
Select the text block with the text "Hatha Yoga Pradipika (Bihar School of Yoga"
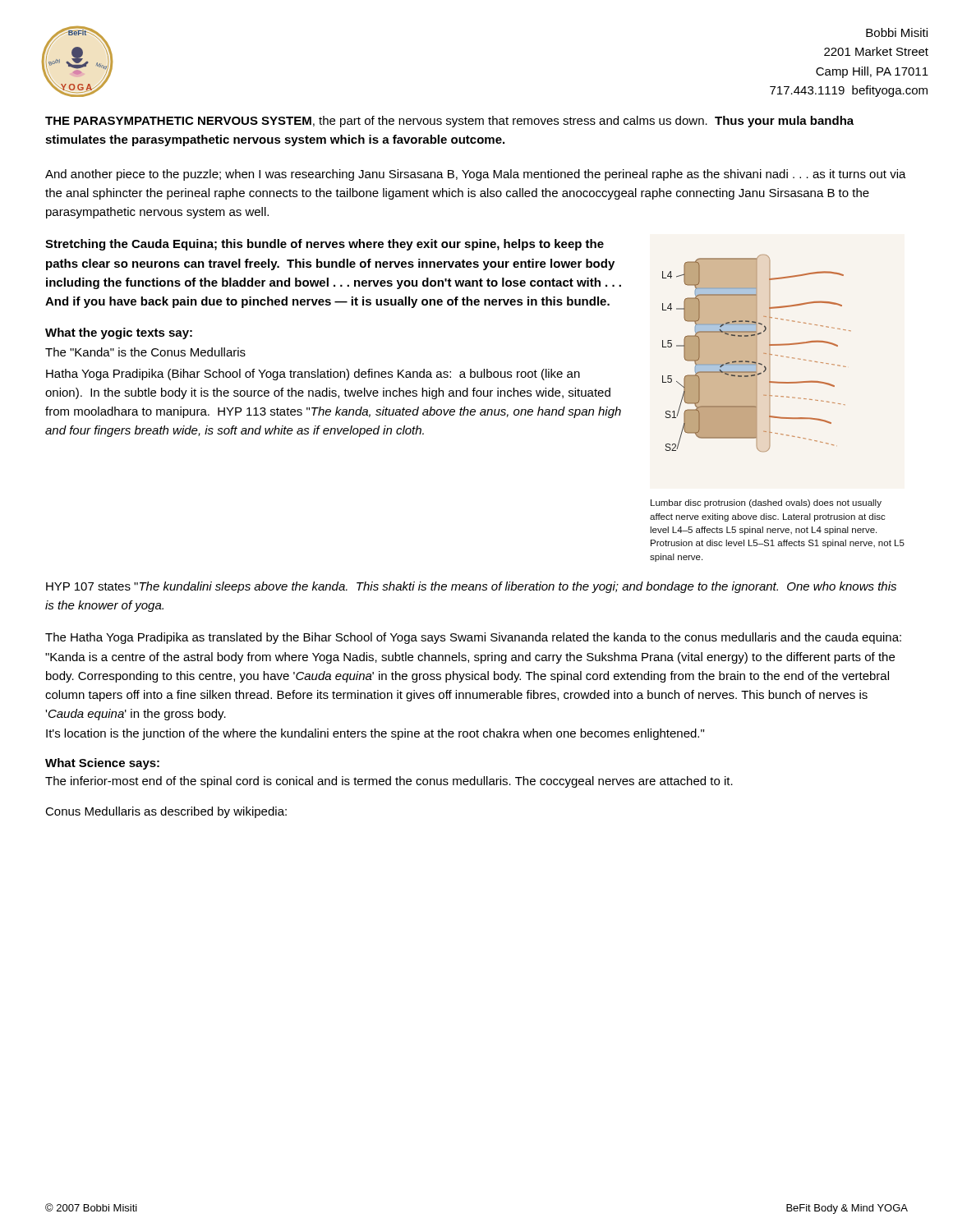point(333,402)
